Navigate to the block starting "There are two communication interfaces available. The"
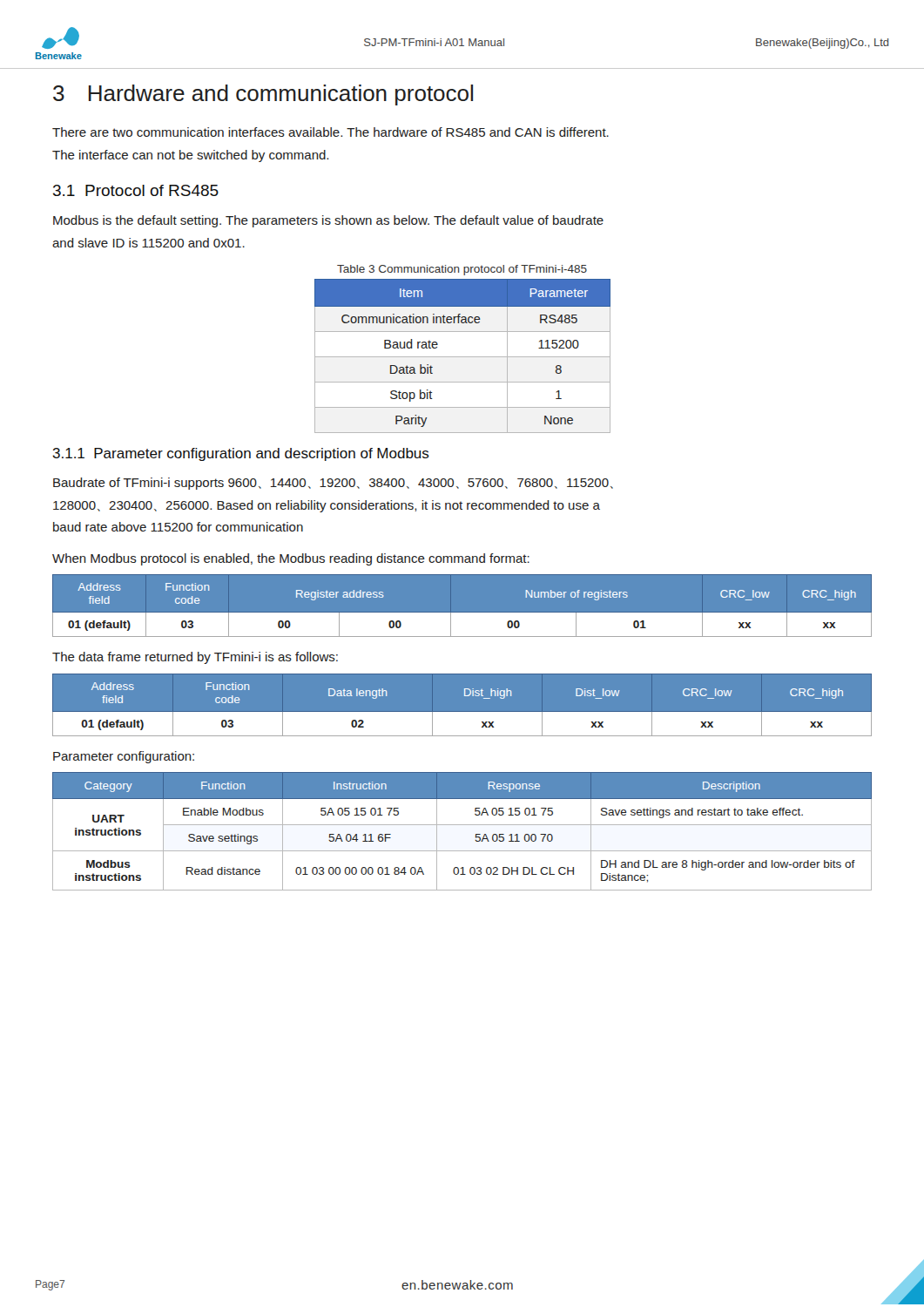 coord(331,143)
